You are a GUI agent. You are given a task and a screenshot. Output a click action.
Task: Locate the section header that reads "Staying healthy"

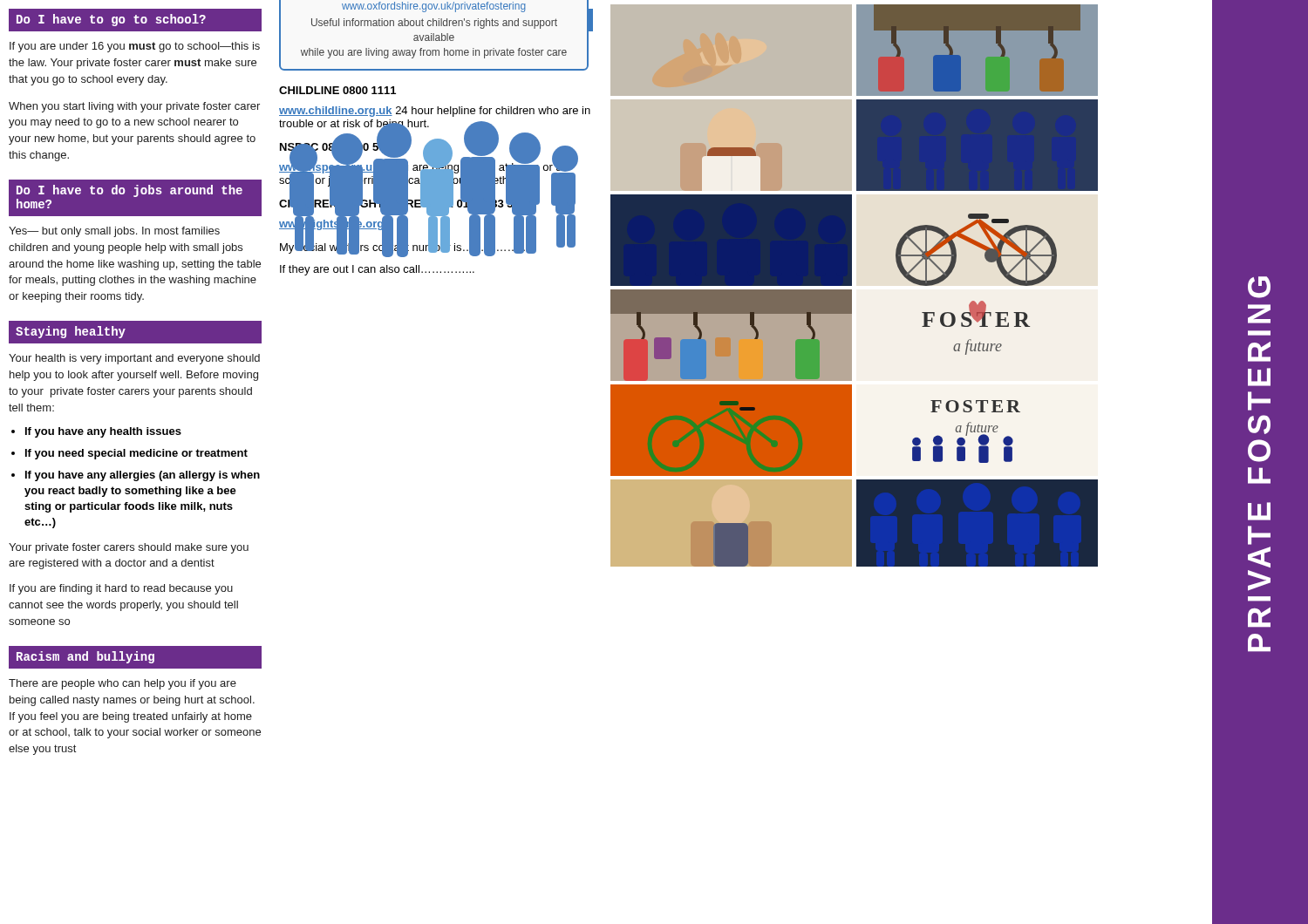pyautogui.click(x=71, y=332)
